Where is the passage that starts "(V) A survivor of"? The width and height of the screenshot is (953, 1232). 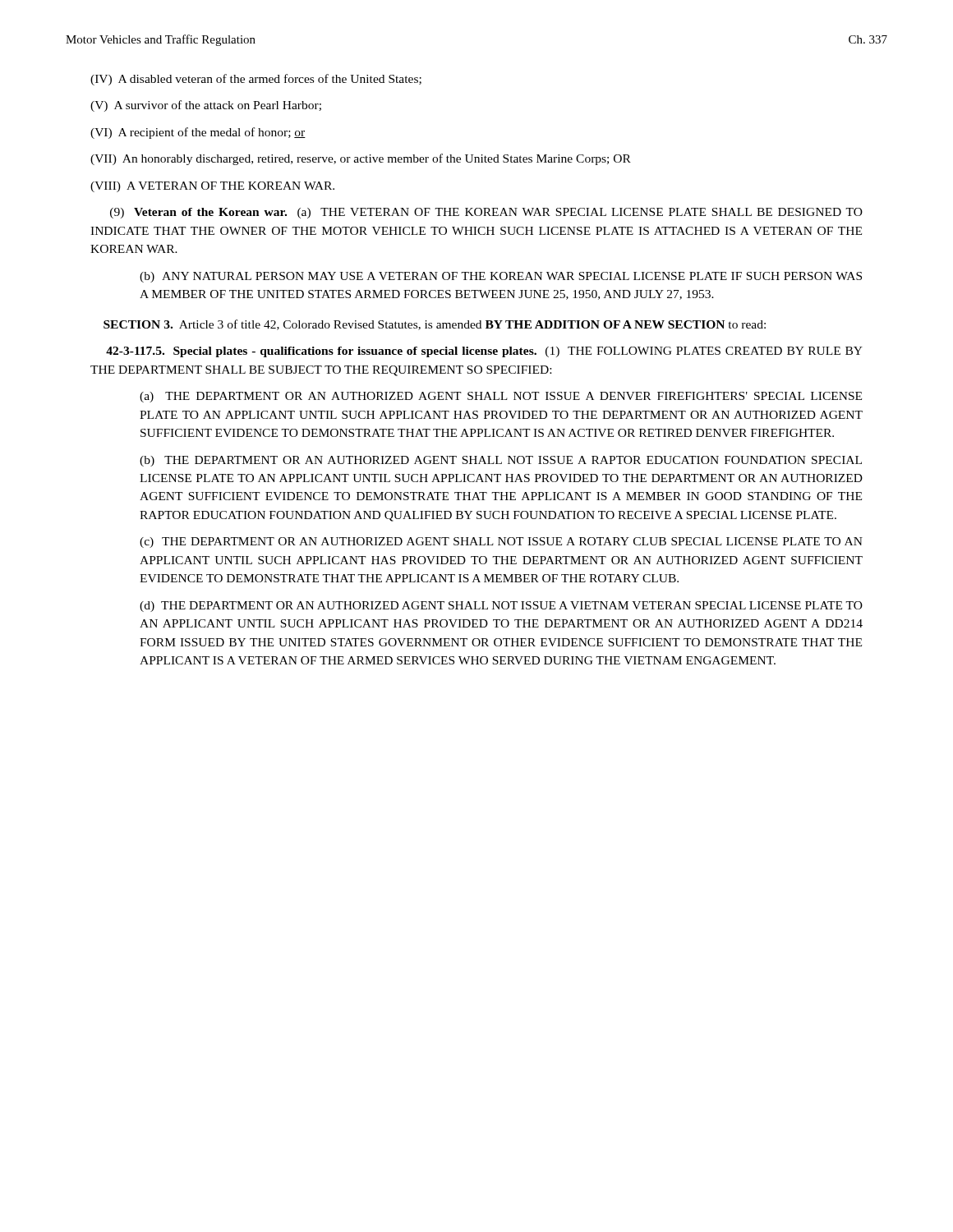(x=206, y=105)
